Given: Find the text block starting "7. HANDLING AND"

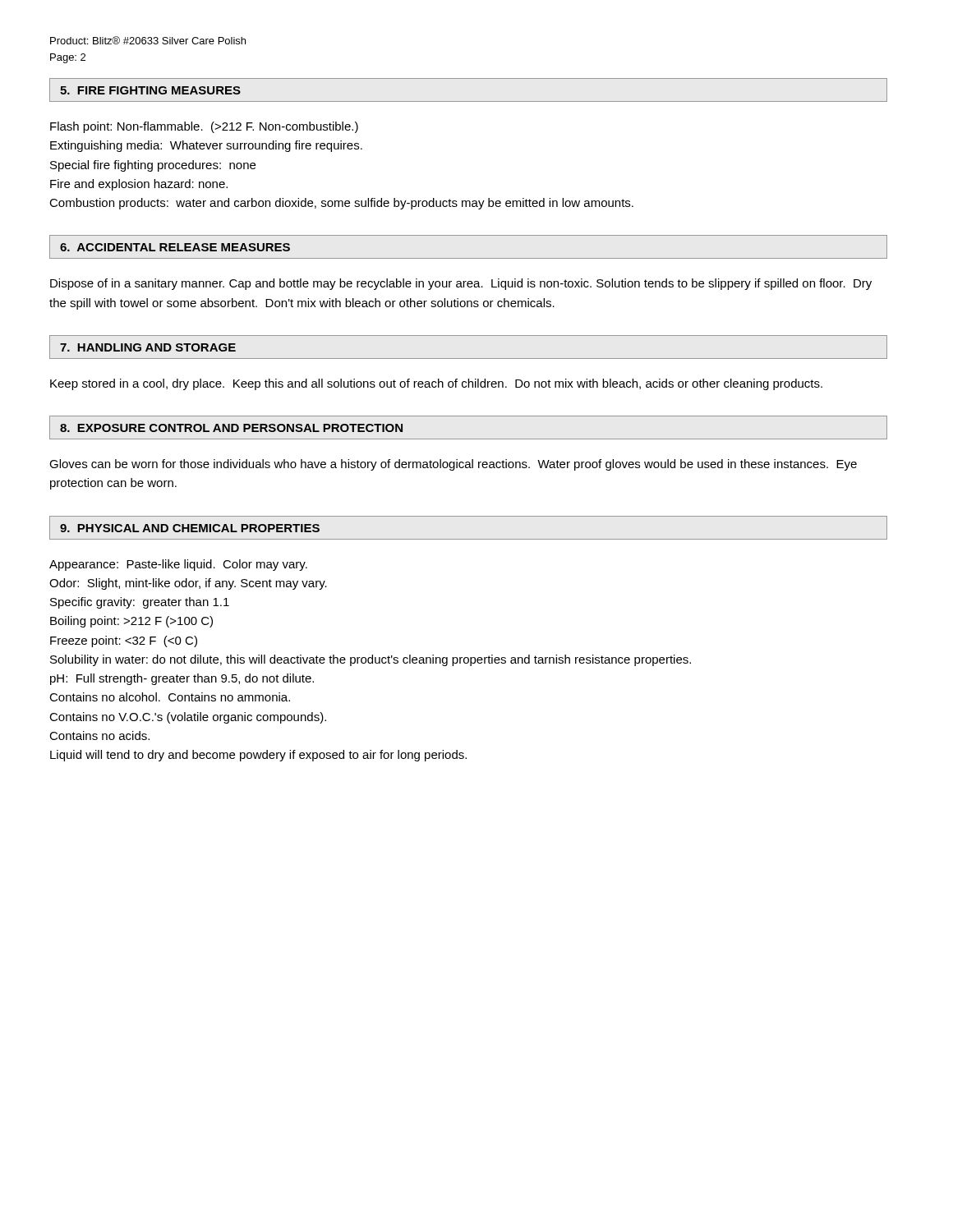Looking at the screenshot, I should pyautogui.click(x=148, y=347).
